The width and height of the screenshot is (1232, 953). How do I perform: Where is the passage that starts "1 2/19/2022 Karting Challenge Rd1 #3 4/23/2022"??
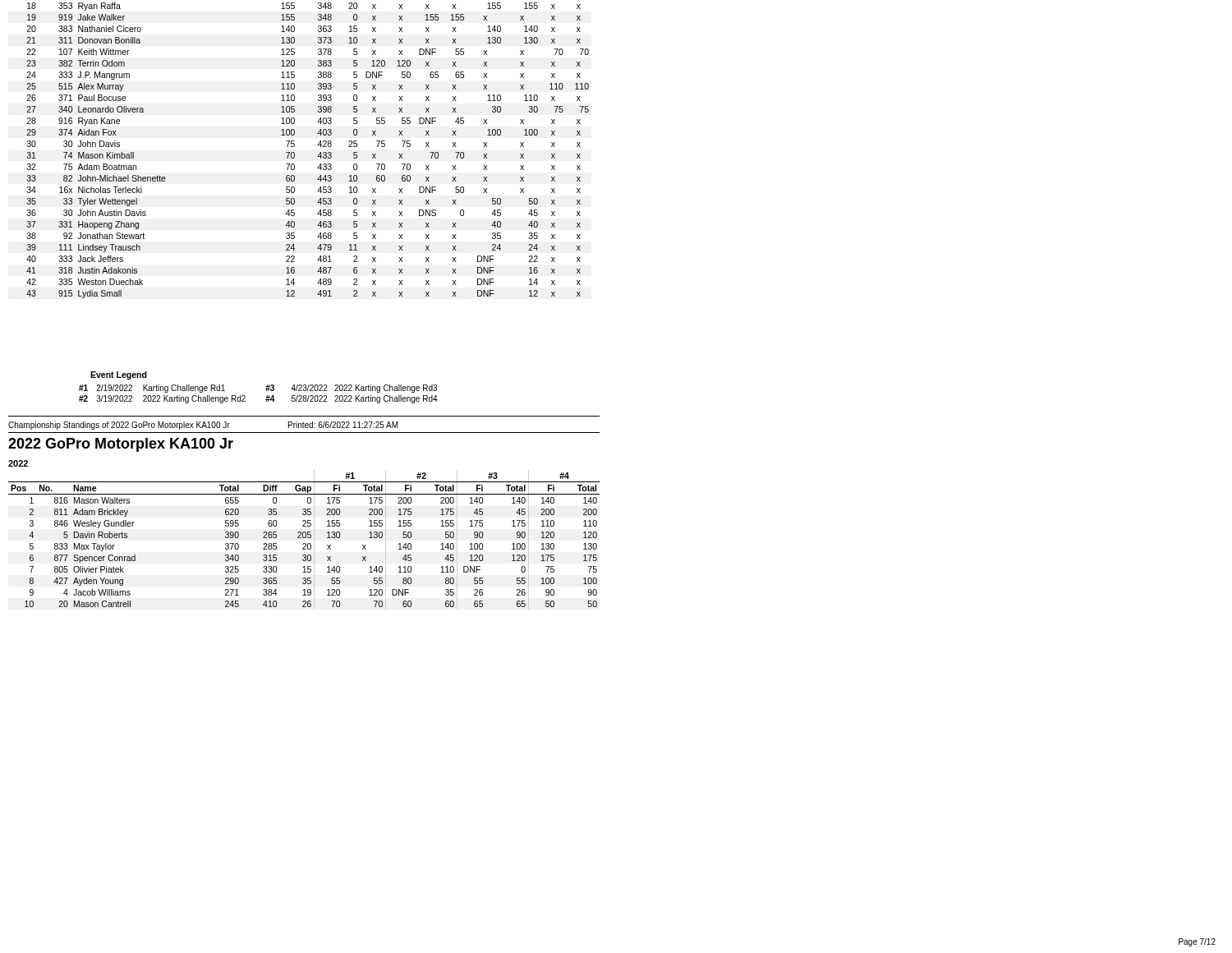[x=257, y=393]
